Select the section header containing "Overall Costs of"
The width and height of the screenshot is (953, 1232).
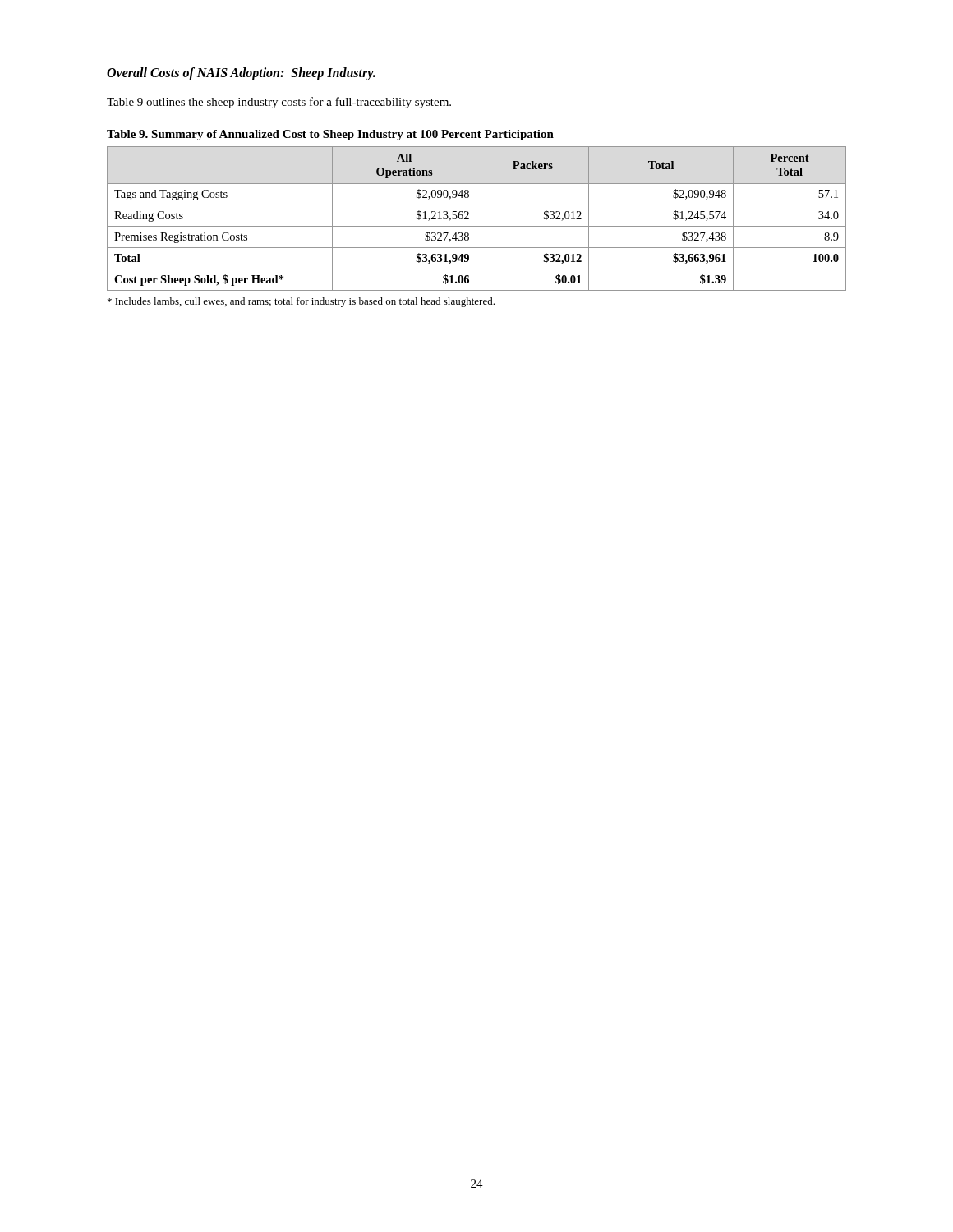point(241,73)
